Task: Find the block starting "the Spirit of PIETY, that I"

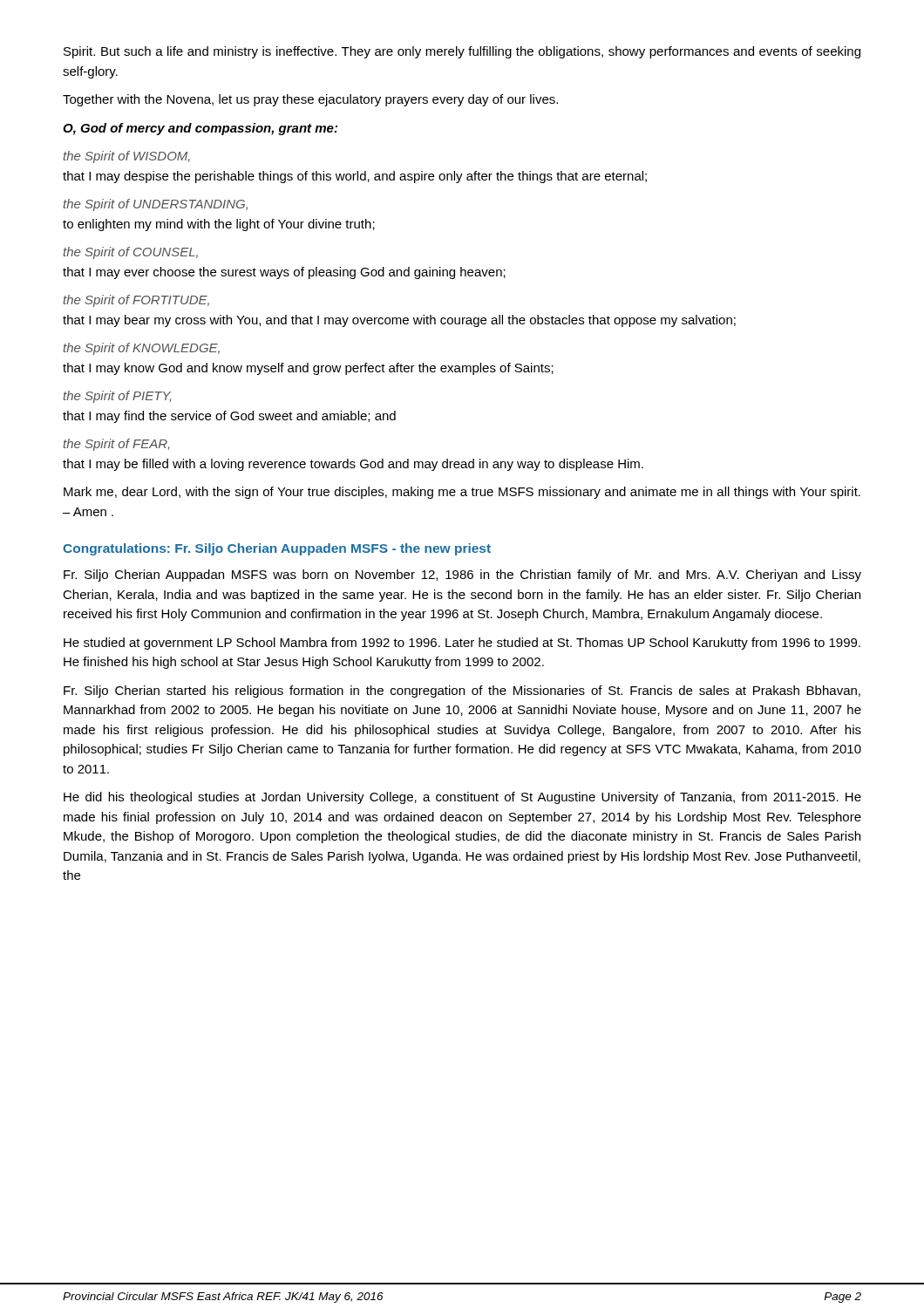Action: 117,397
